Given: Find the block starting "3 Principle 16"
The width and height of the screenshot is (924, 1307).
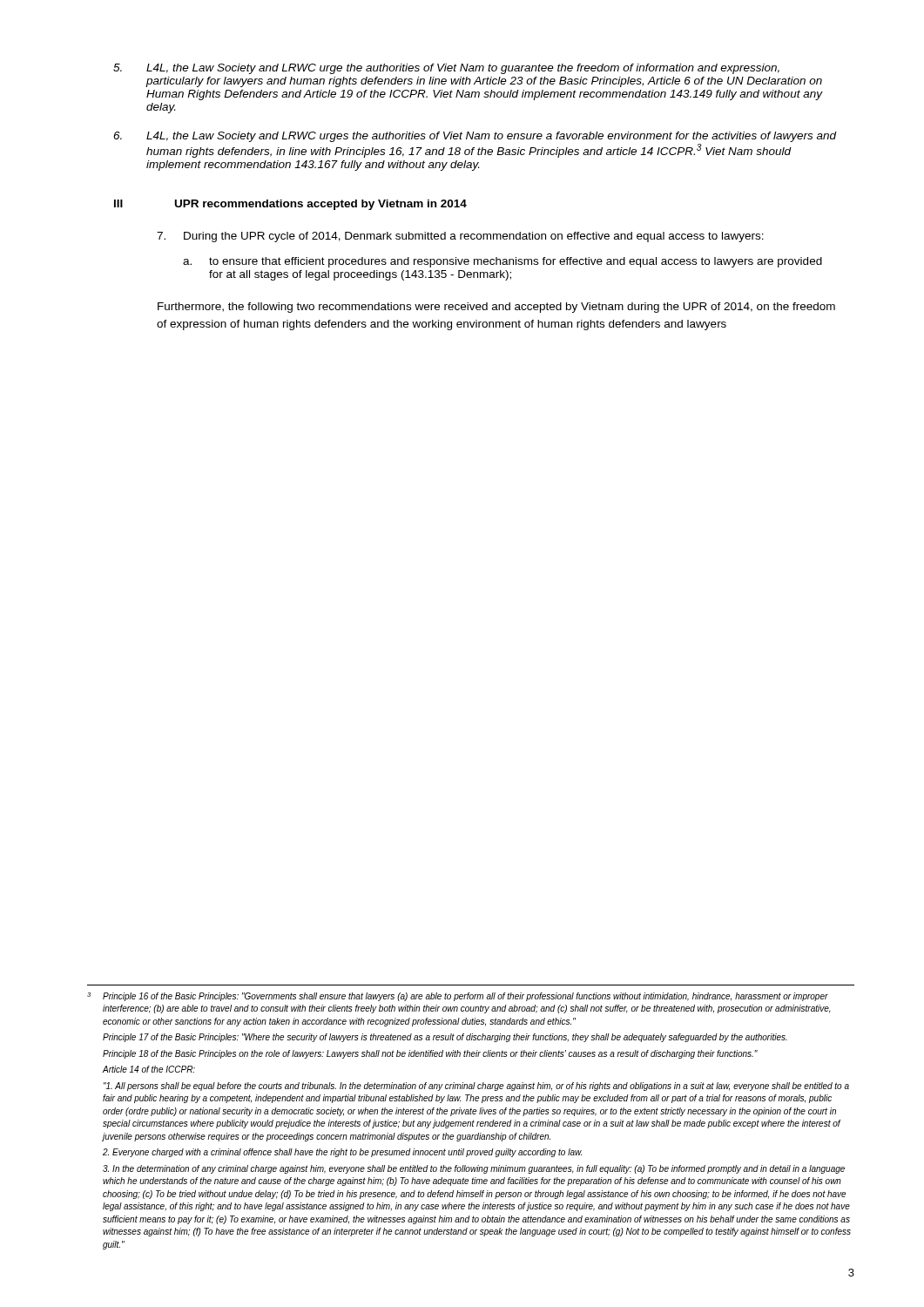Looking at the screenshot, I should point(471,1123).
